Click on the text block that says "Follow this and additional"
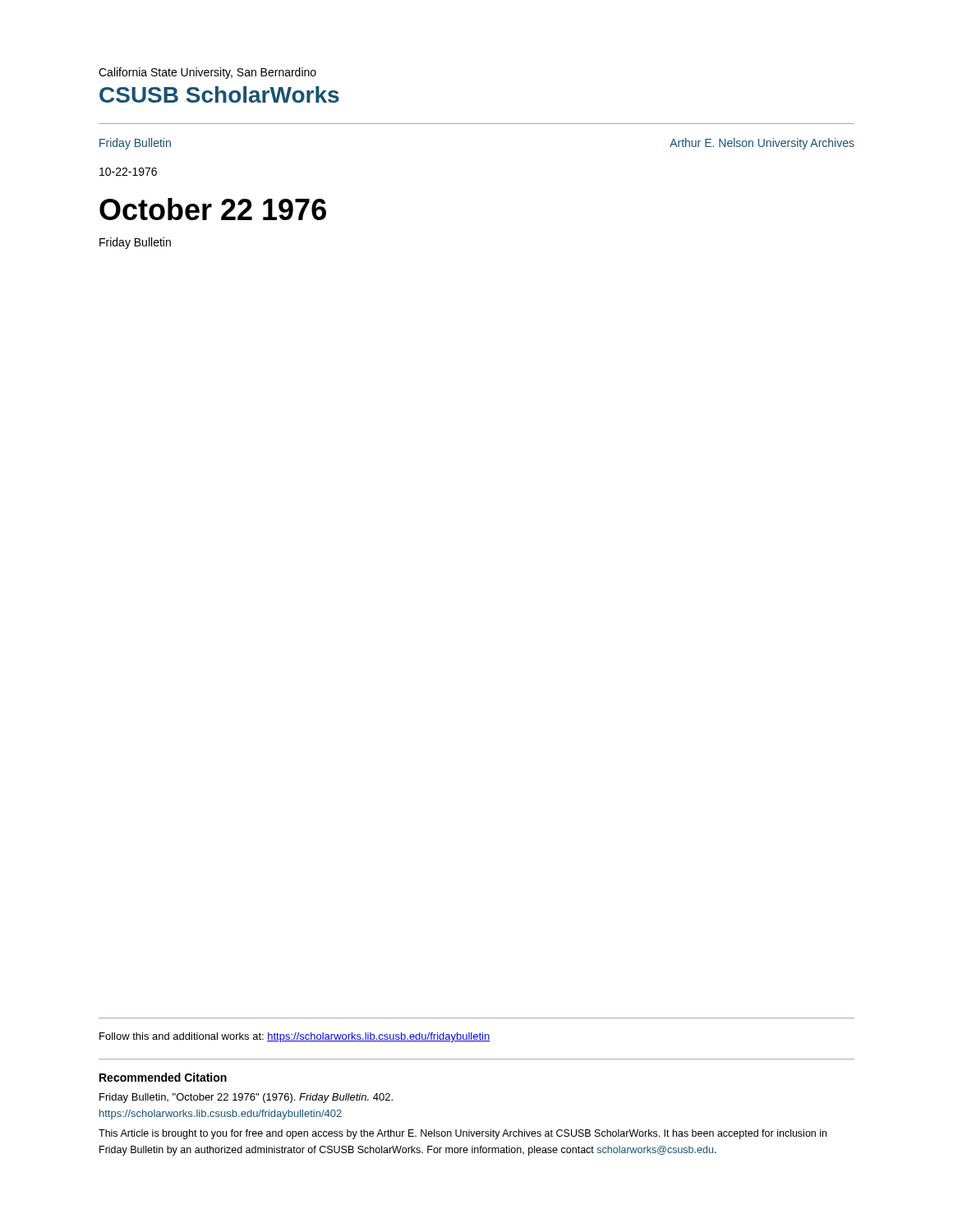 click(x=294, y=1036)
